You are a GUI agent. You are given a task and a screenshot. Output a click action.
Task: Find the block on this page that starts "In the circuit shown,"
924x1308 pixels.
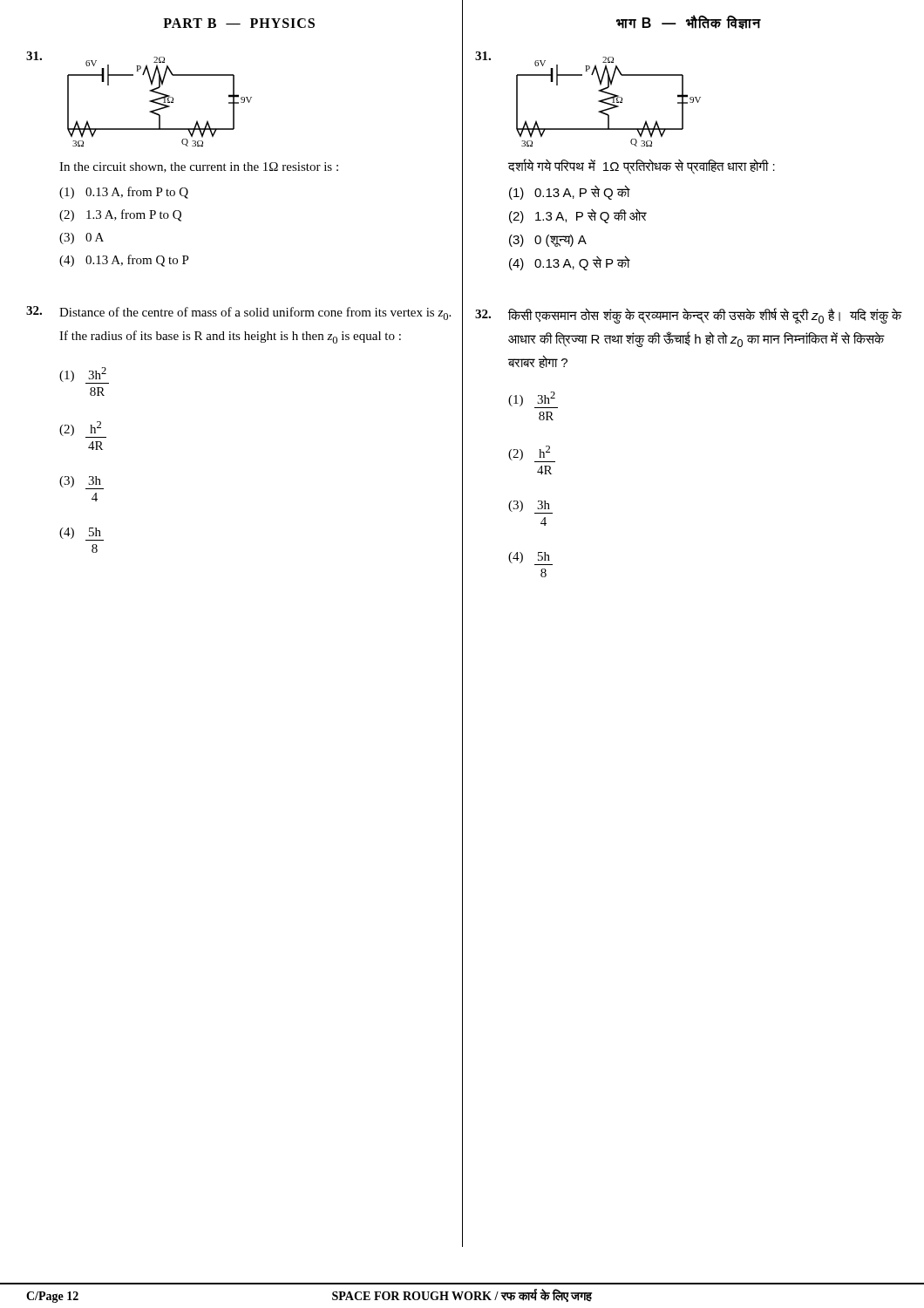click(x=199, y=167)
